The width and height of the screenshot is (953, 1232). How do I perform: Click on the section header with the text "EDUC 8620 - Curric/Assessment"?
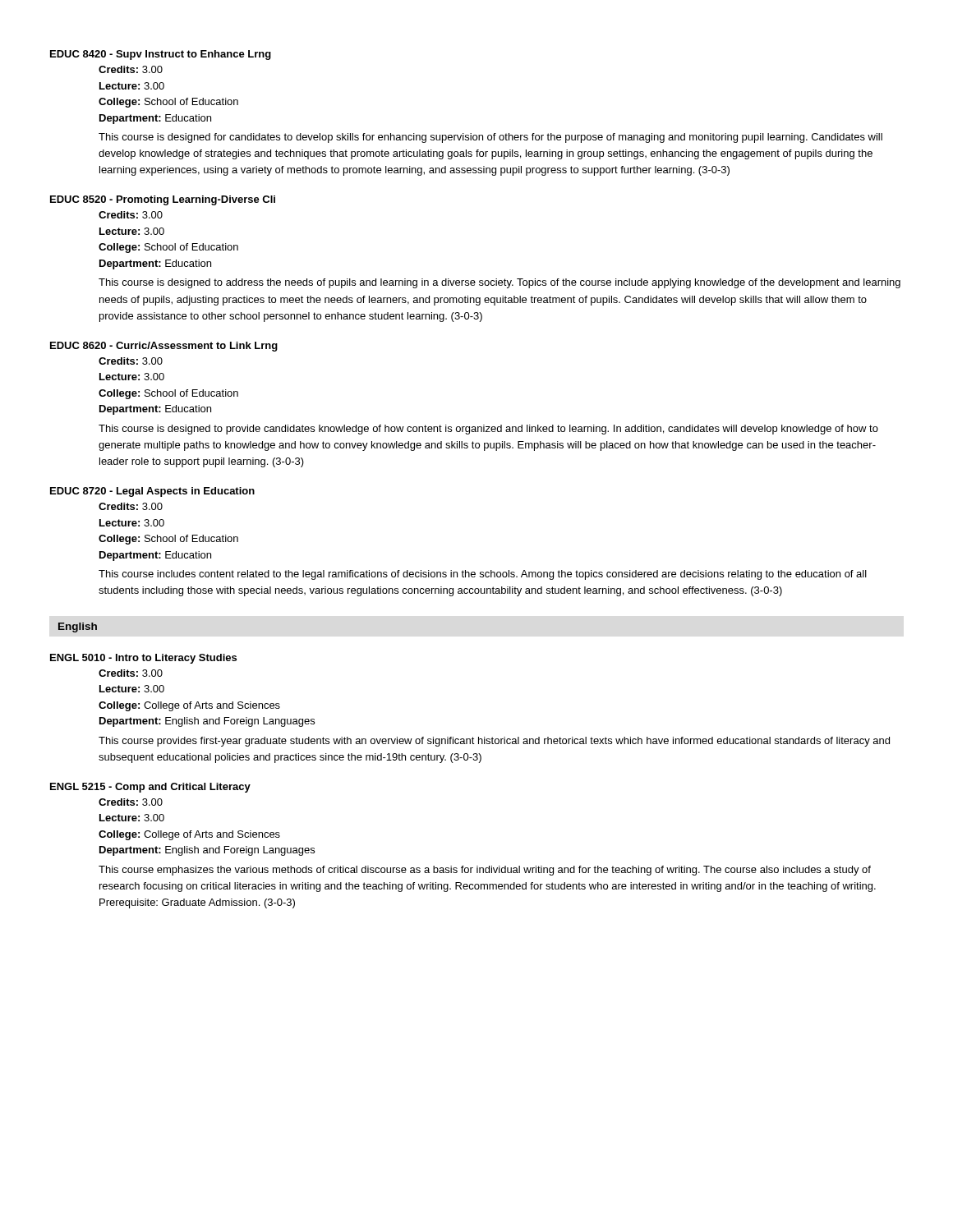(x=164, y=345)
